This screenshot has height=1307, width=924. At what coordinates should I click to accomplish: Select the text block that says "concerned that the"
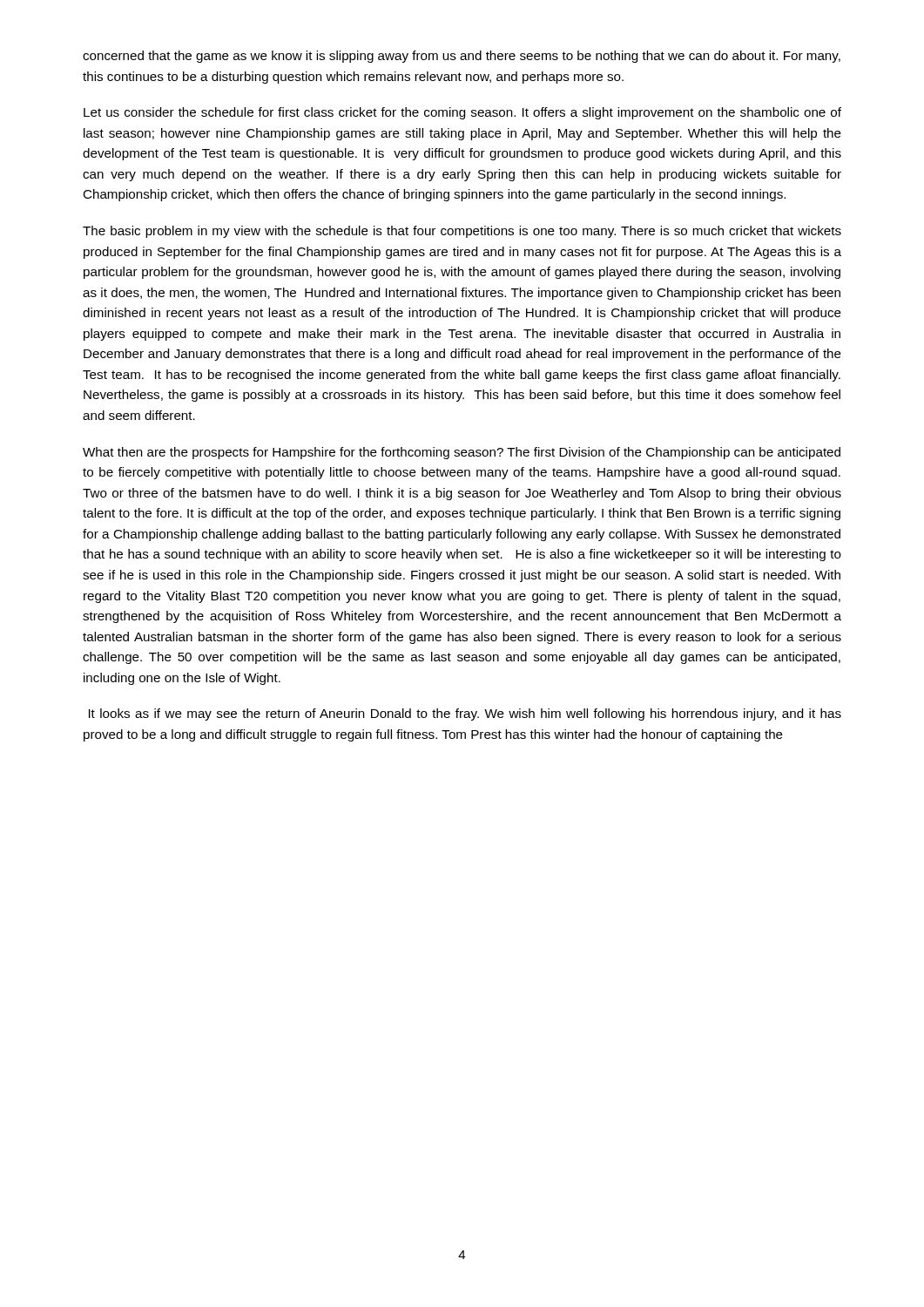pyautogui.click(x=462, y=66)
